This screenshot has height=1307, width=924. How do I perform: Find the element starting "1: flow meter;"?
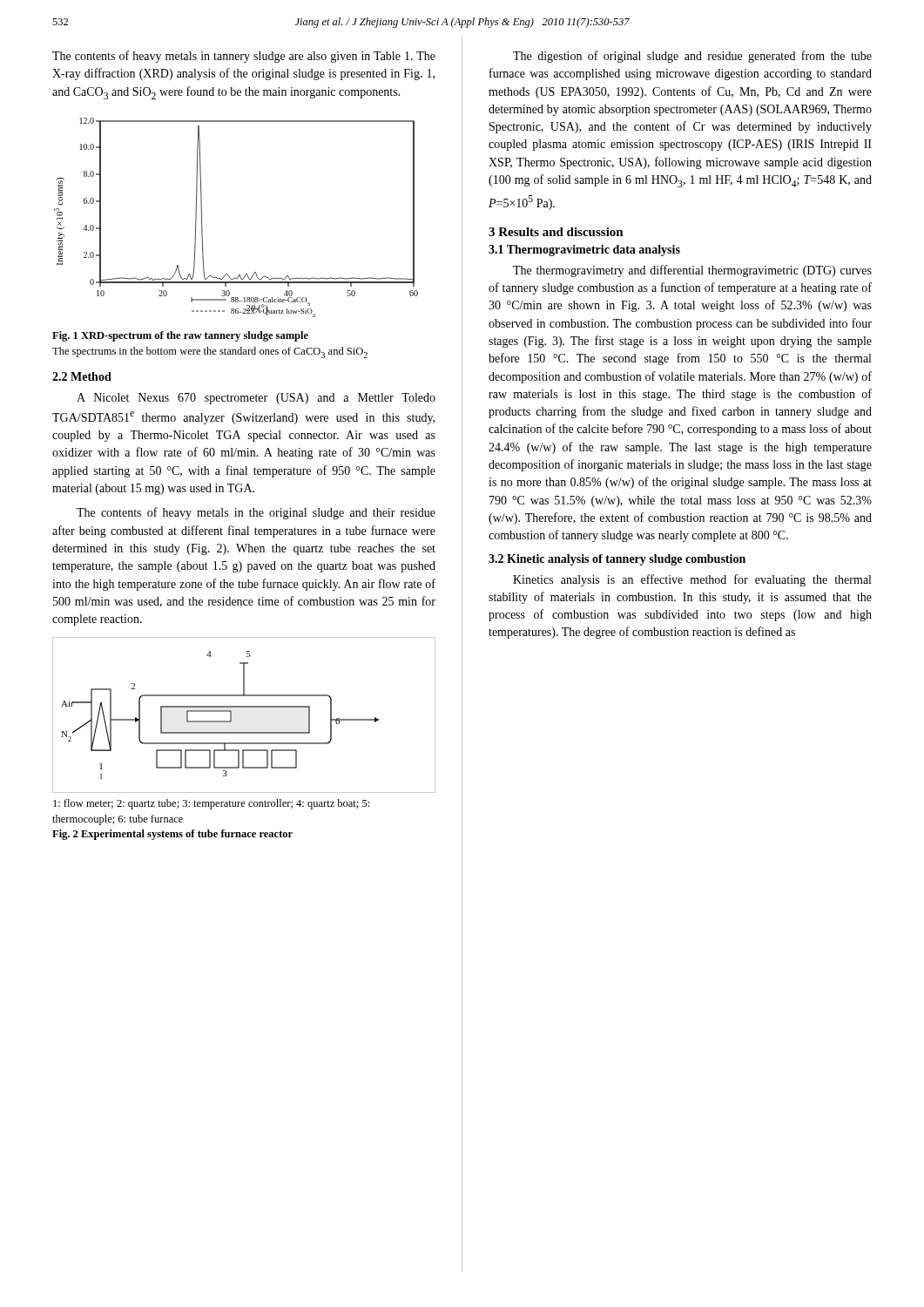coord(211,819)
